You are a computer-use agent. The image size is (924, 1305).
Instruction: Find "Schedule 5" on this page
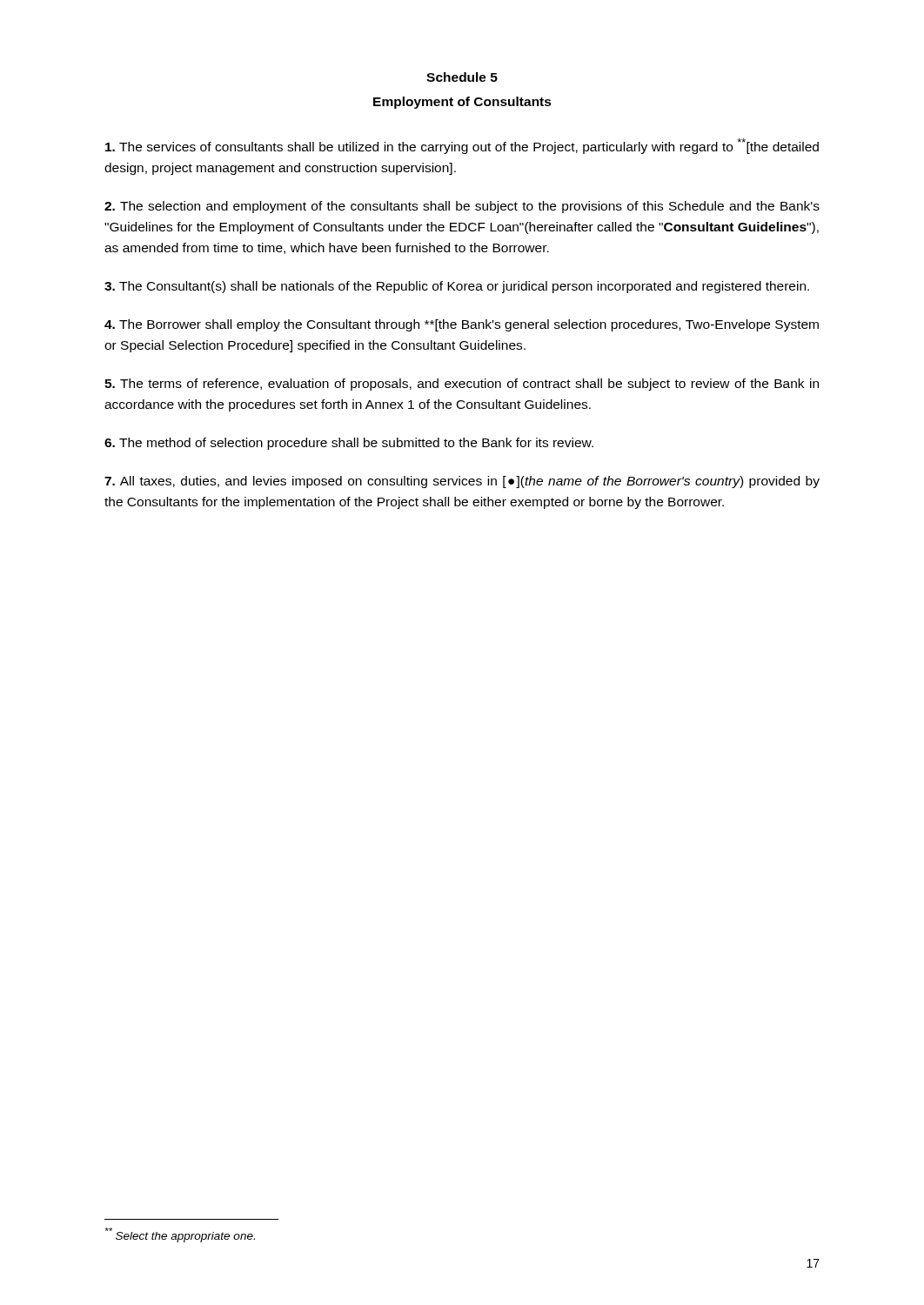(x=462, y=77)
